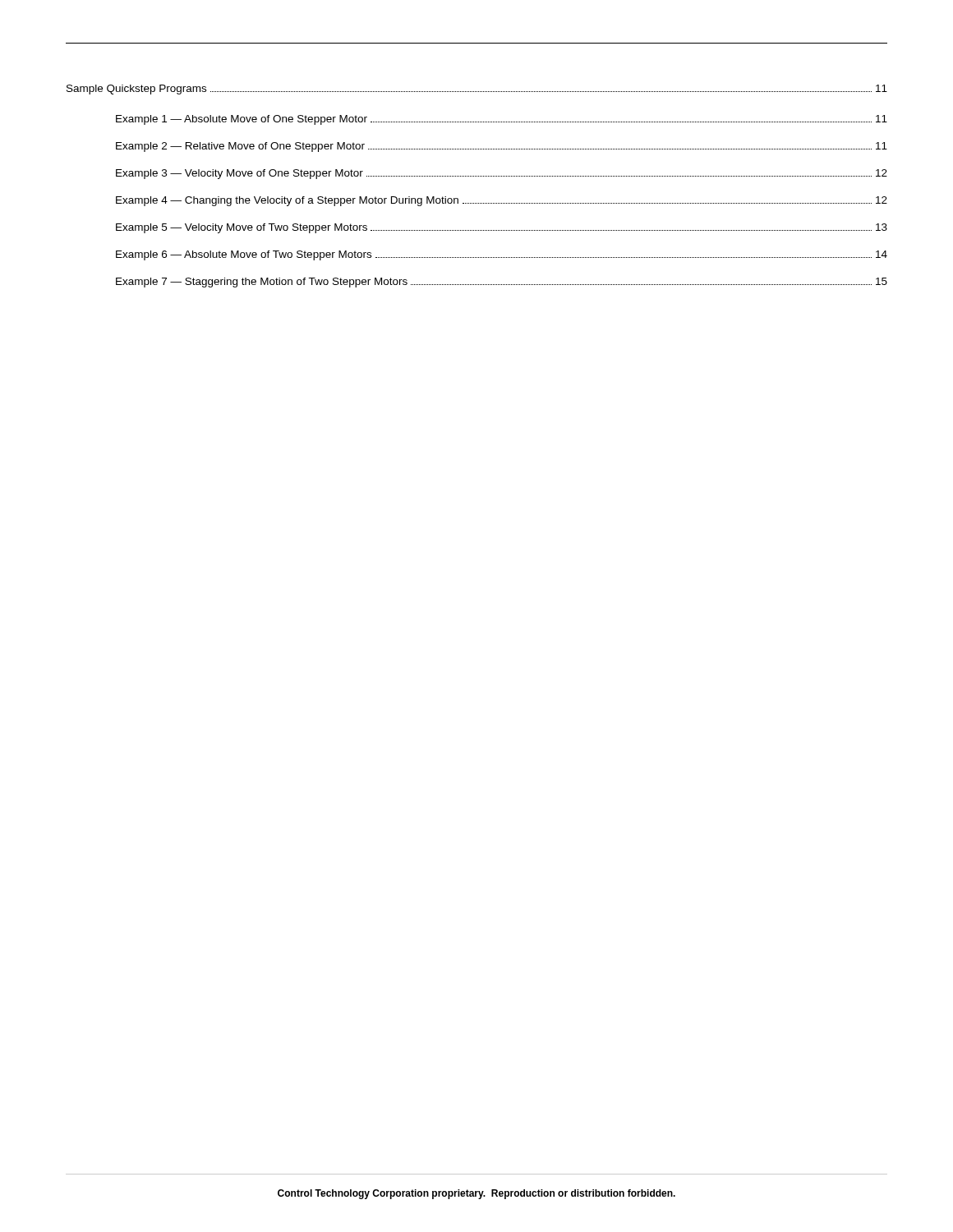Where is the passage that starts "Example 7 — Staggering the Motion"?
Image resolution: width=953 pixels, height=1232 pixels.
[x=501, y=281]
